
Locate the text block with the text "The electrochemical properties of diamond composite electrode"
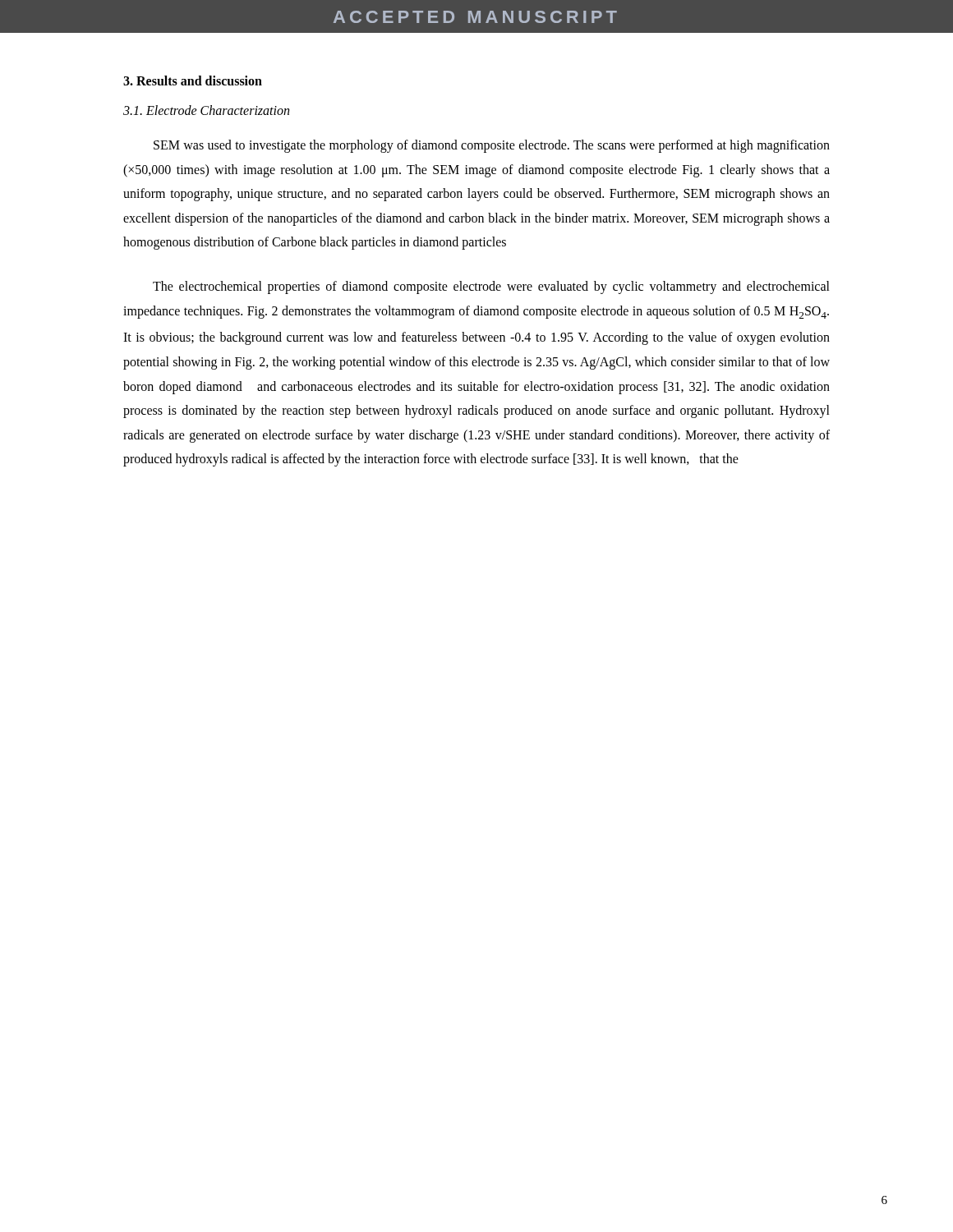click(x=476, y=373)
